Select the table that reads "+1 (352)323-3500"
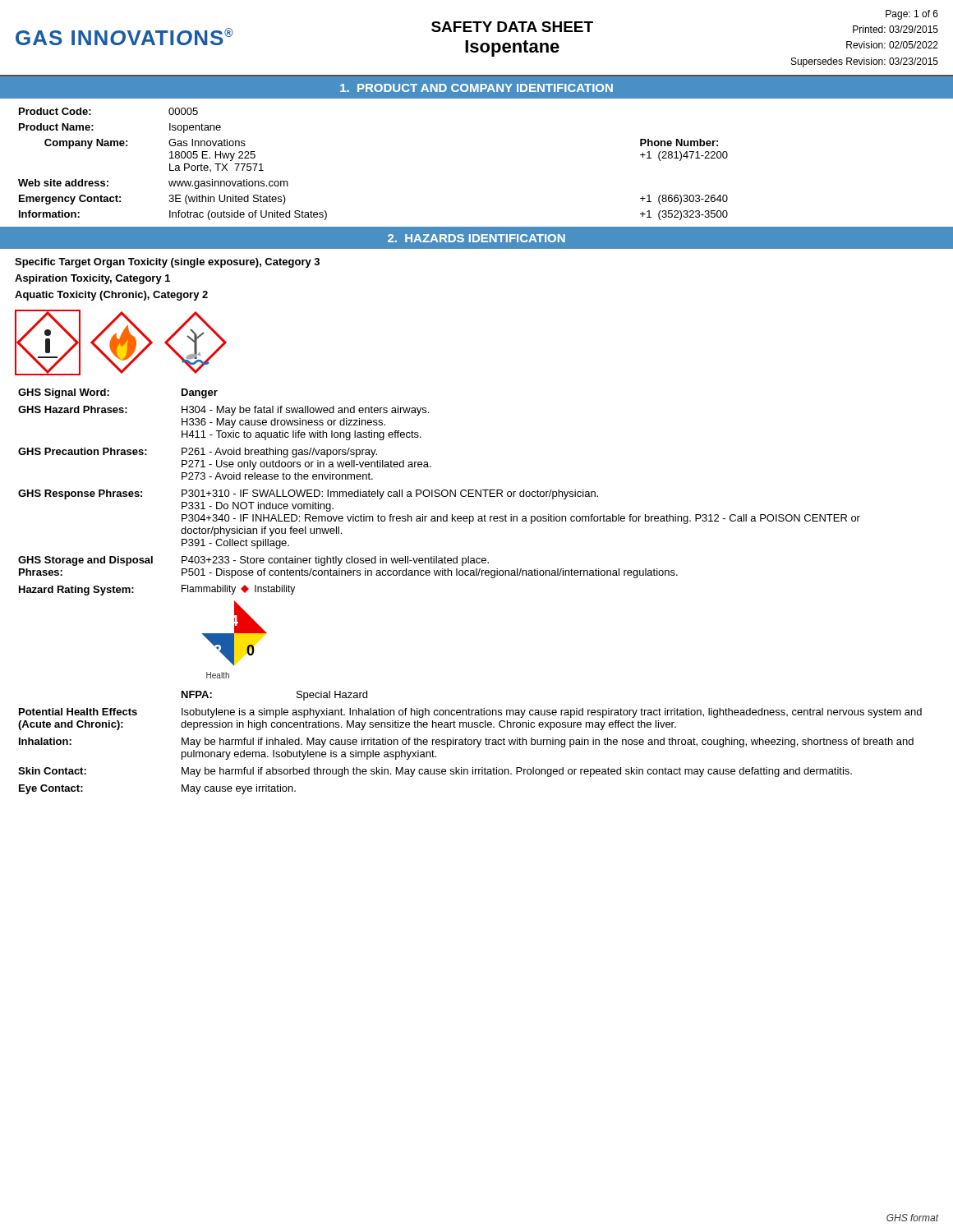Screen dimensions: 1232x953 click(476, 161)
